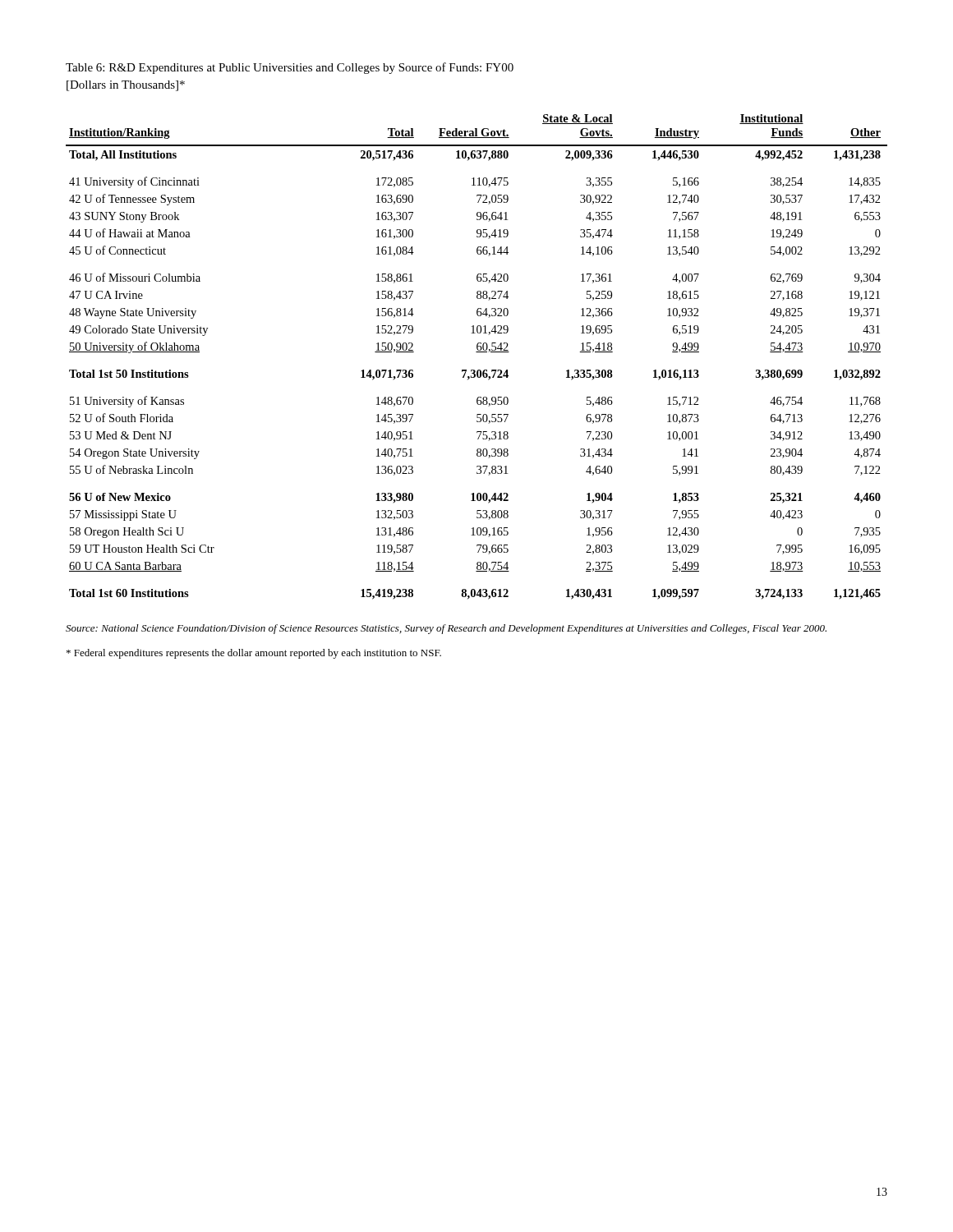Click on the caption with the text "Table 6: R&D Expenditures at Public"

290,76
